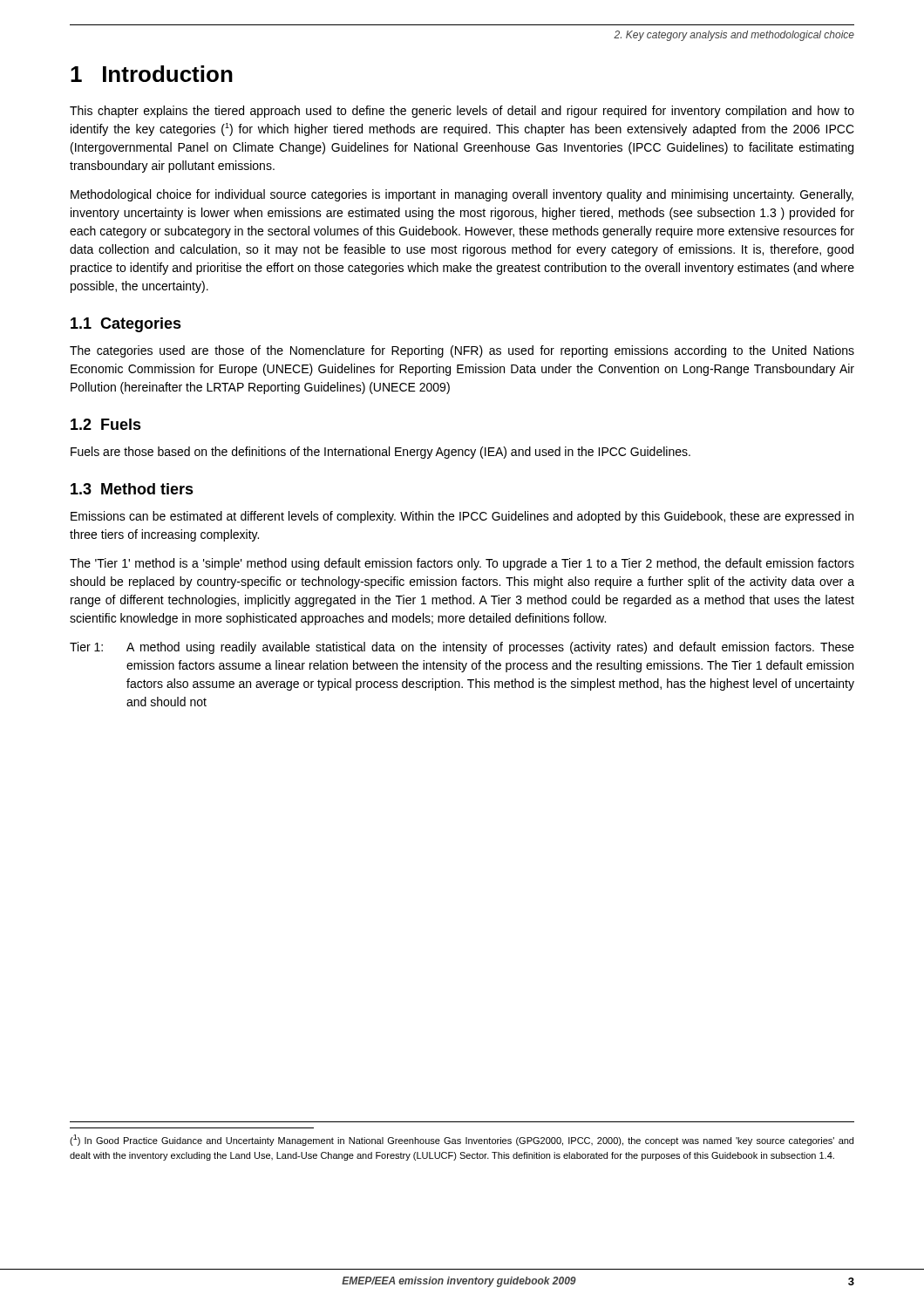Click on the section header that reads "1.2 Fuels"

click(106, 424)
